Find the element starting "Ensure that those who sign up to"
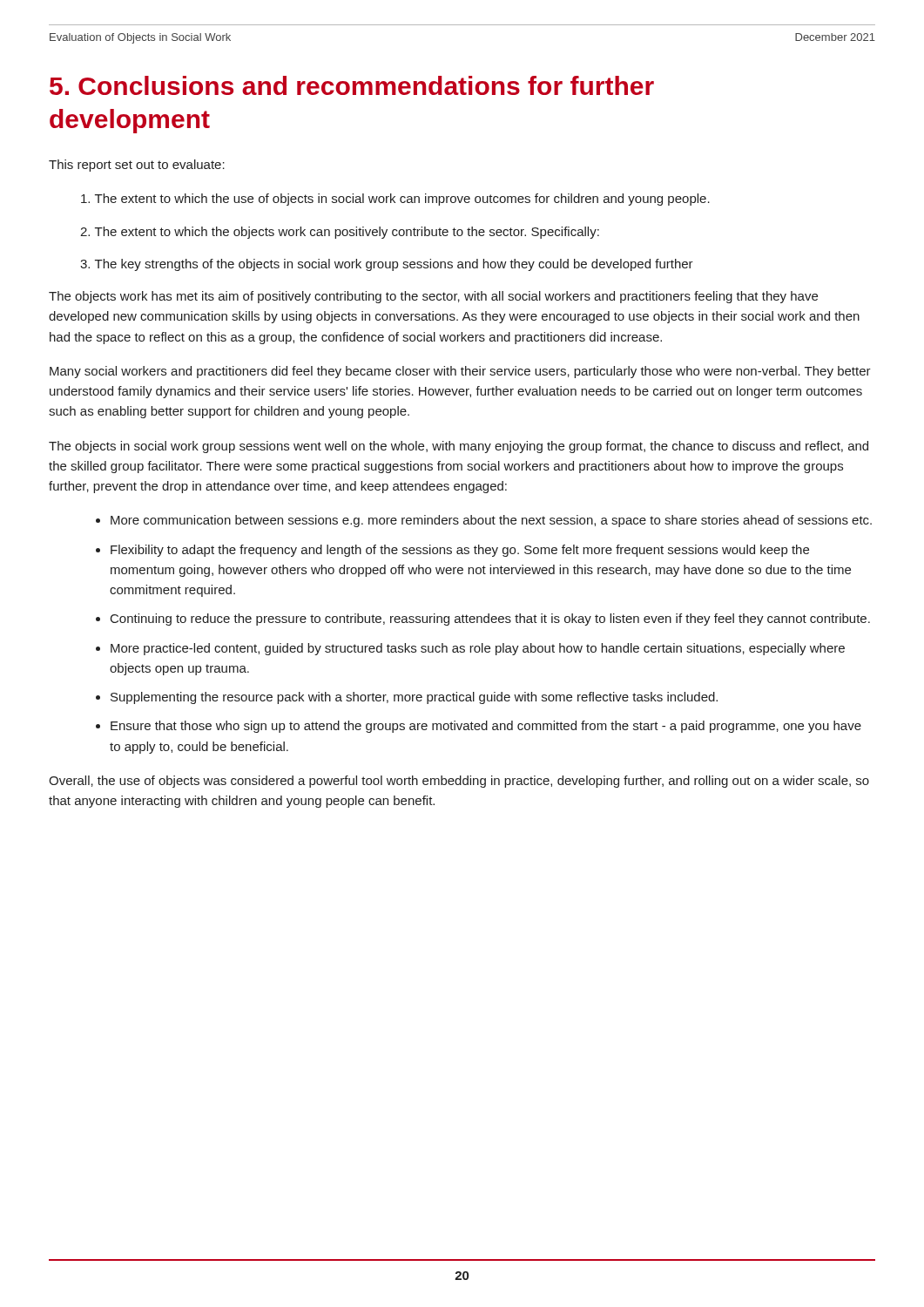 tap(486, 736)
